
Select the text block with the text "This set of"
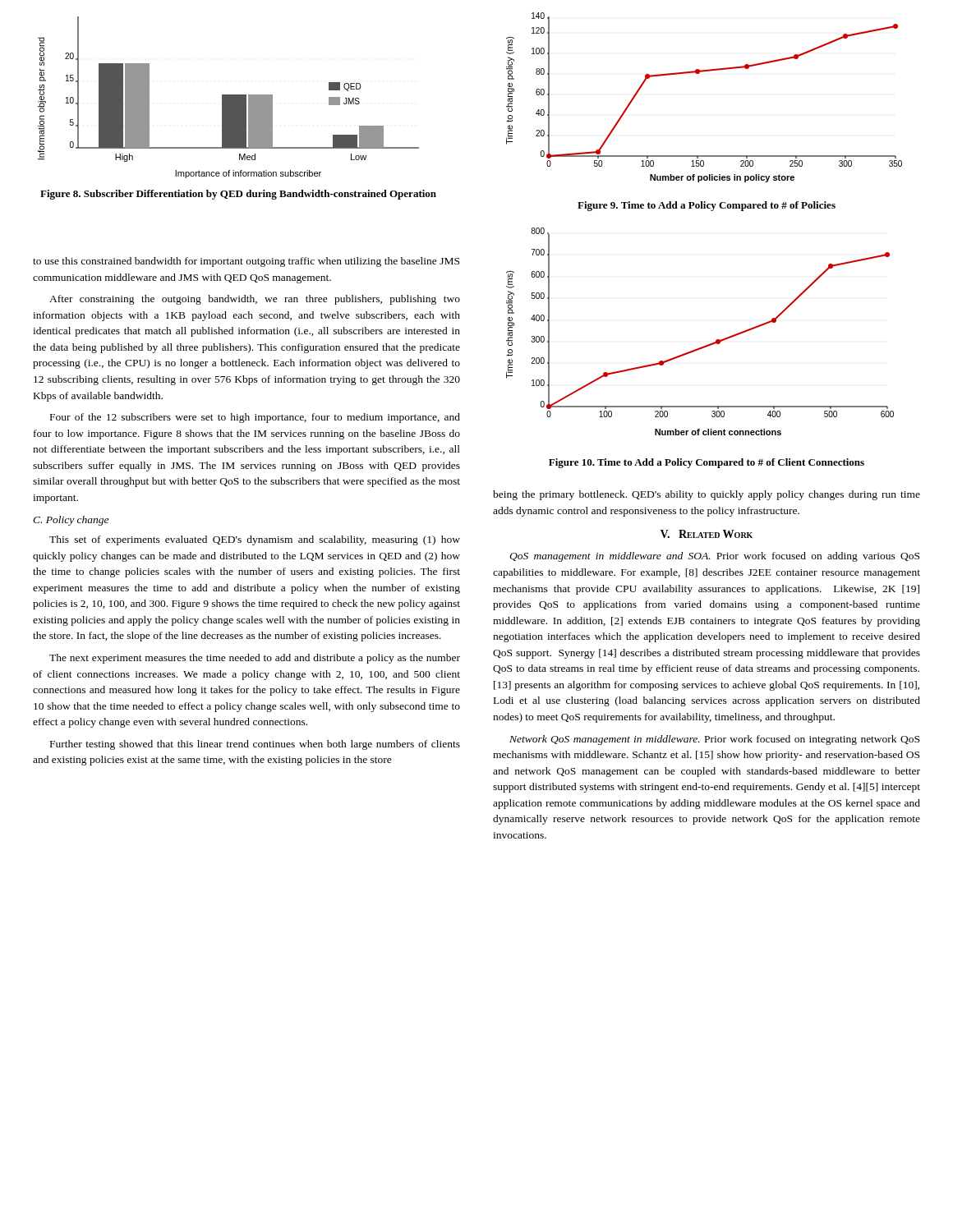click(246, 650)
